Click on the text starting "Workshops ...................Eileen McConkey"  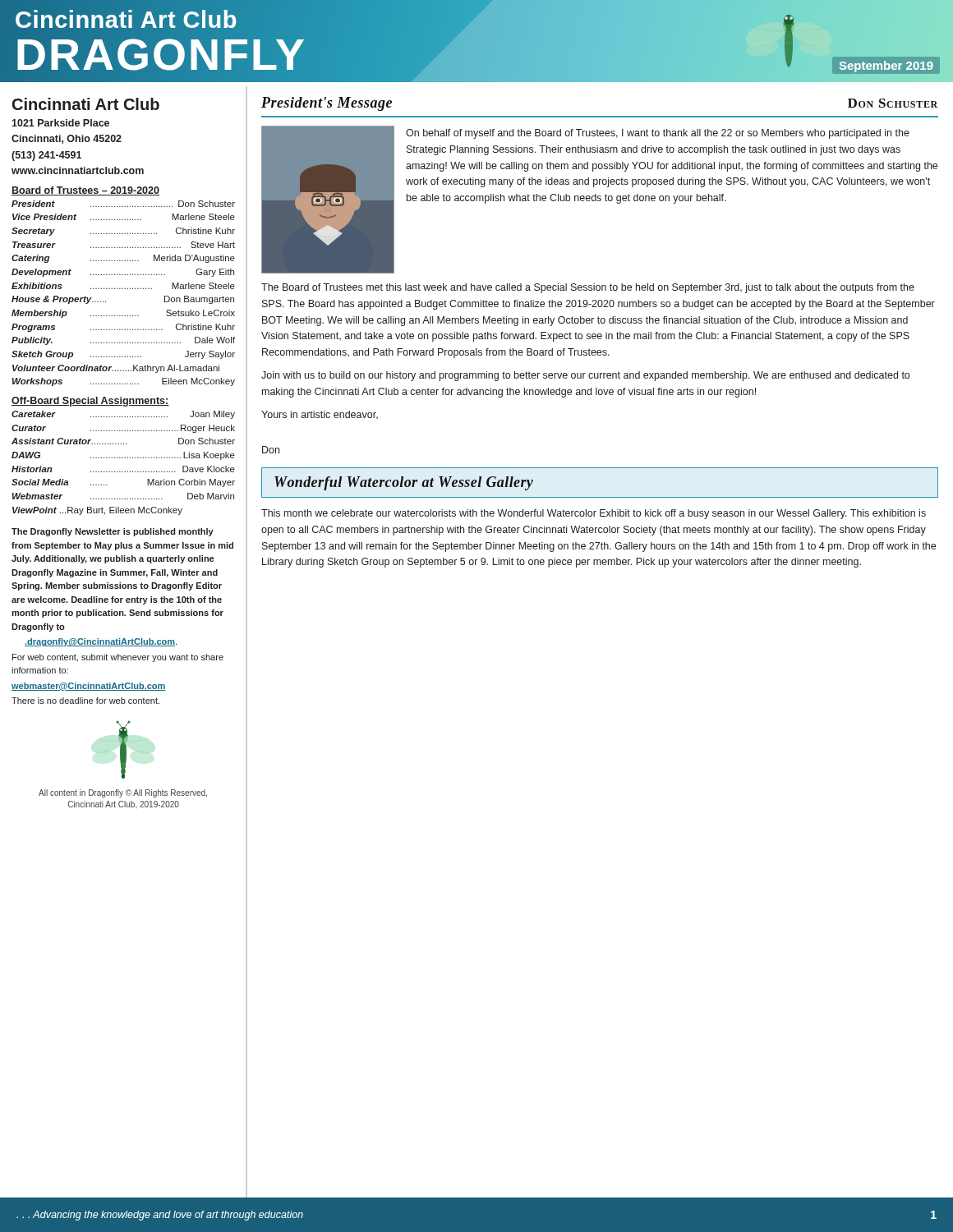click(123, 382)
